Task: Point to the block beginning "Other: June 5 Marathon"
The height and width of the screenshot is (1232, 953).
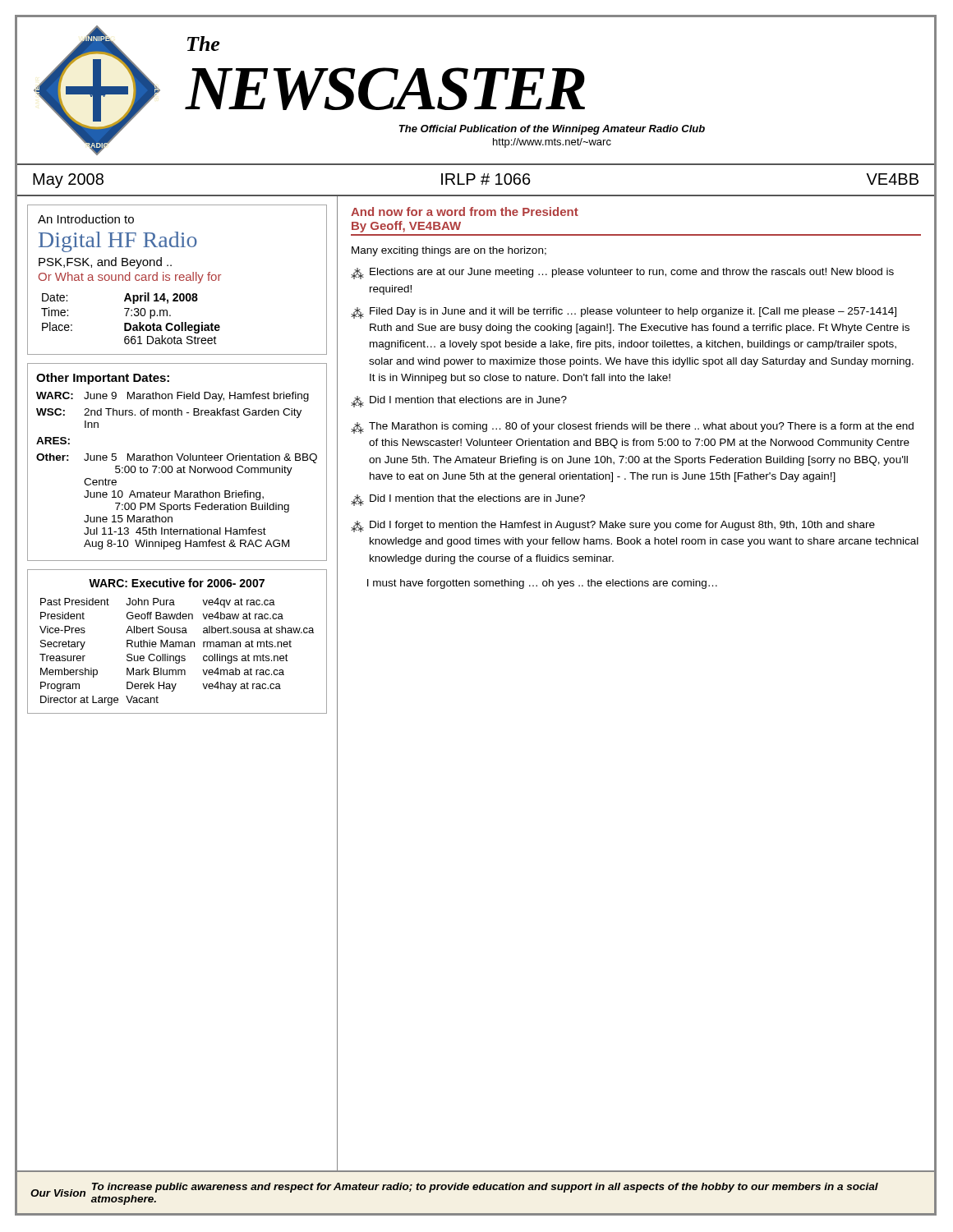Action: coord(177,500)
